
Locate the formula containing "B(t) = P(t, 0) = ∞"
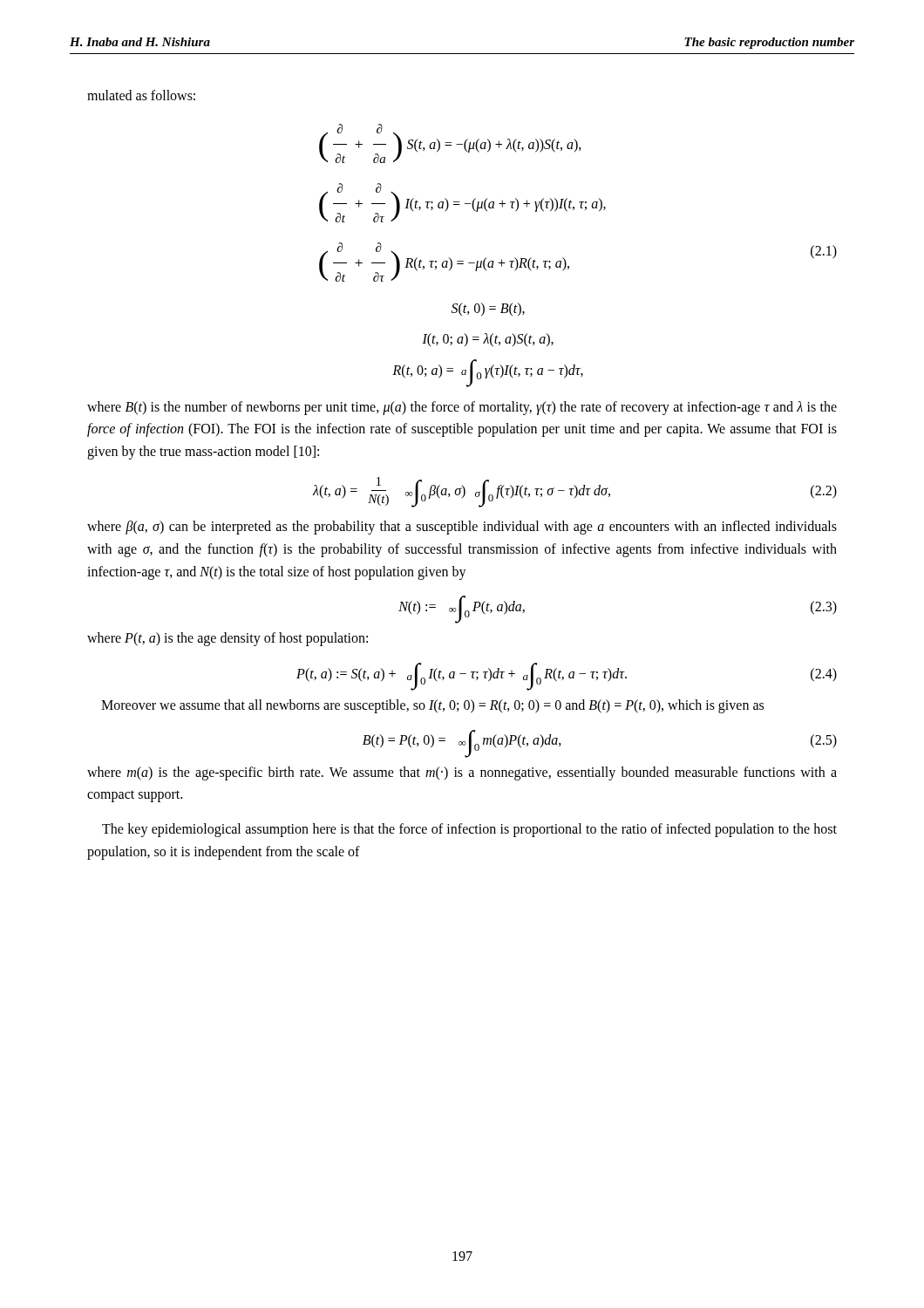click(x=462, y=741)
